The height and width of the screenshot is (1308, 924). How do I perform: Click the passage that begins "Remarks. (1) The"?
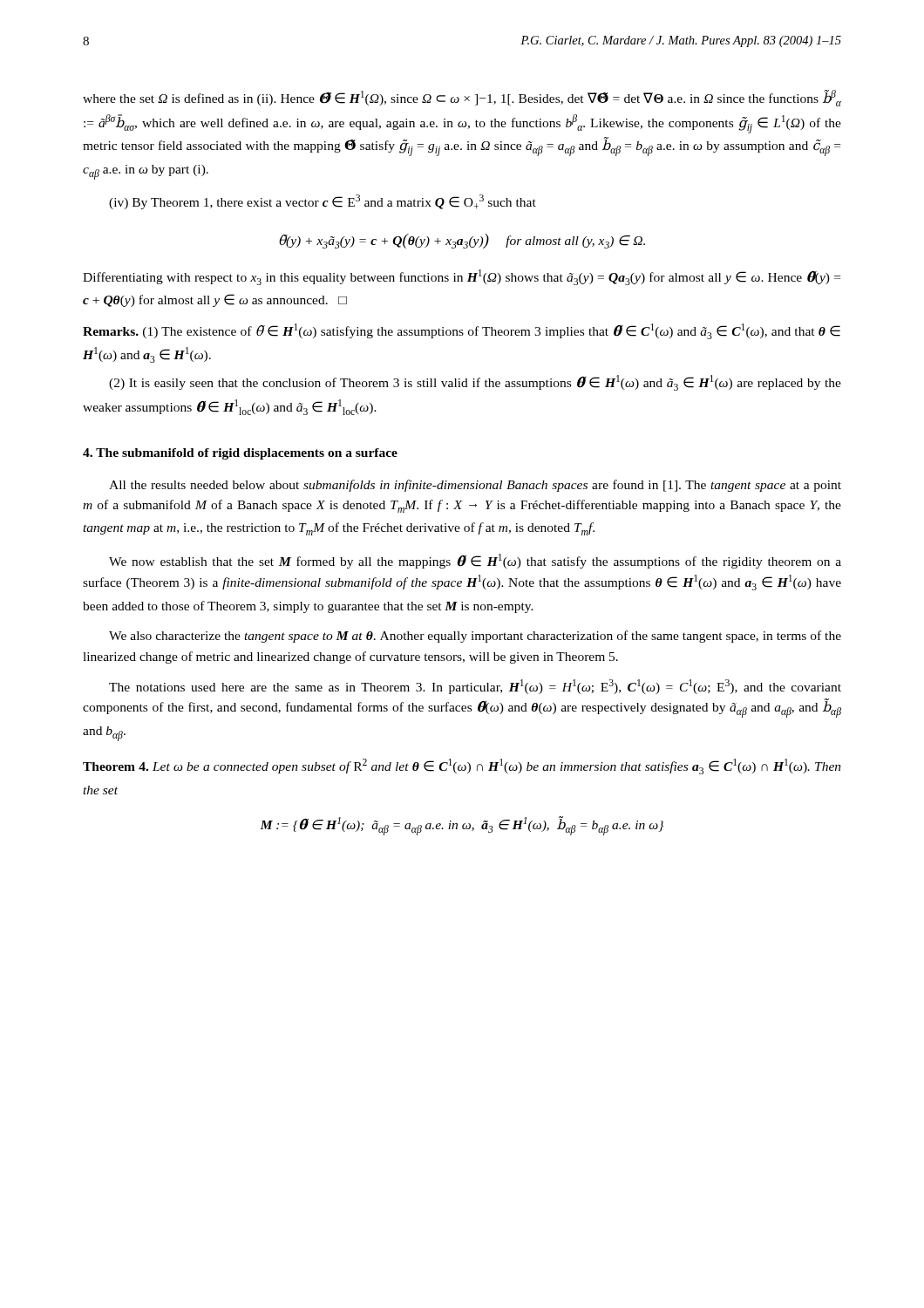coord(462,344)
